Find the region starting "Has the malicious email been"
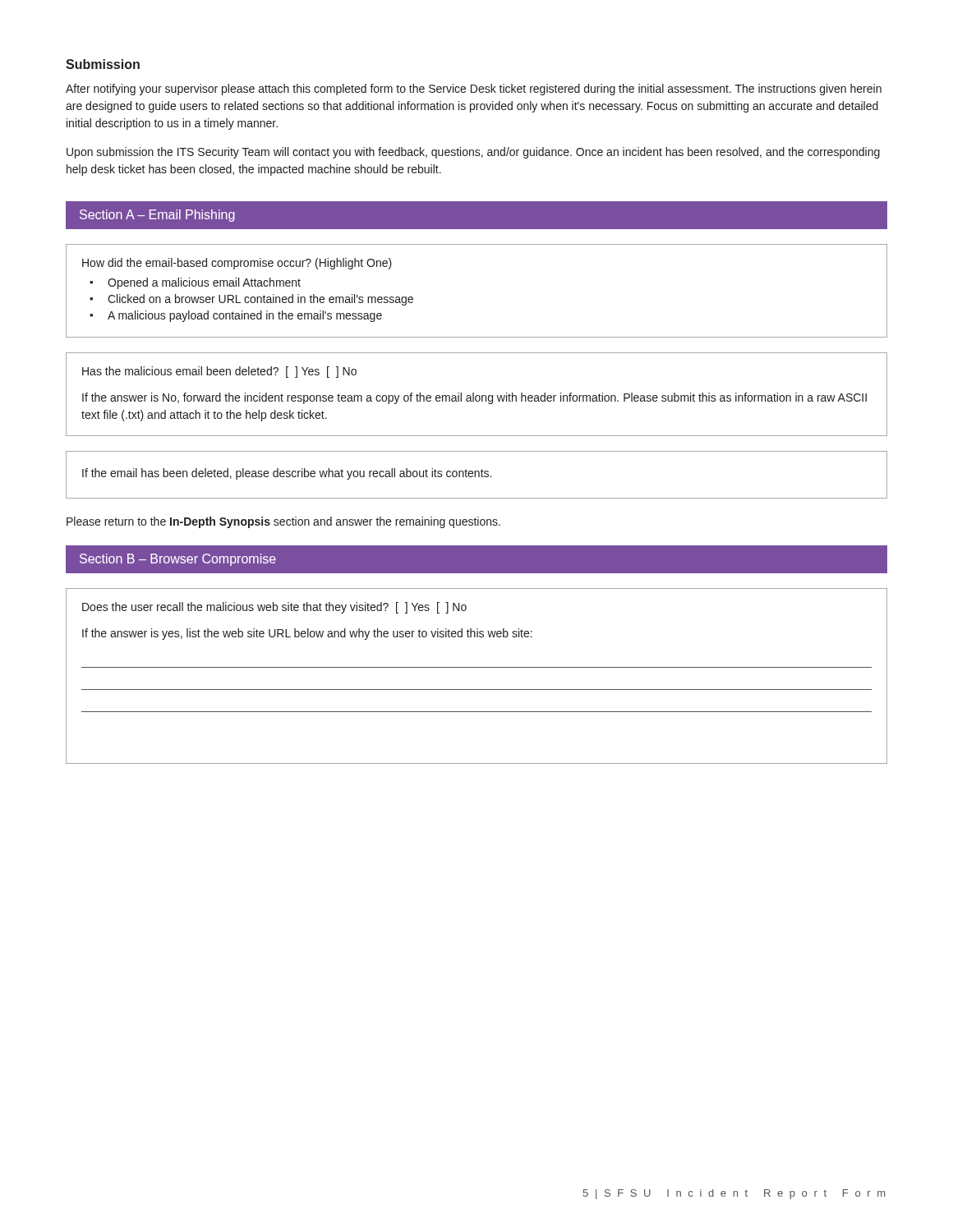 tap(476, 394)
